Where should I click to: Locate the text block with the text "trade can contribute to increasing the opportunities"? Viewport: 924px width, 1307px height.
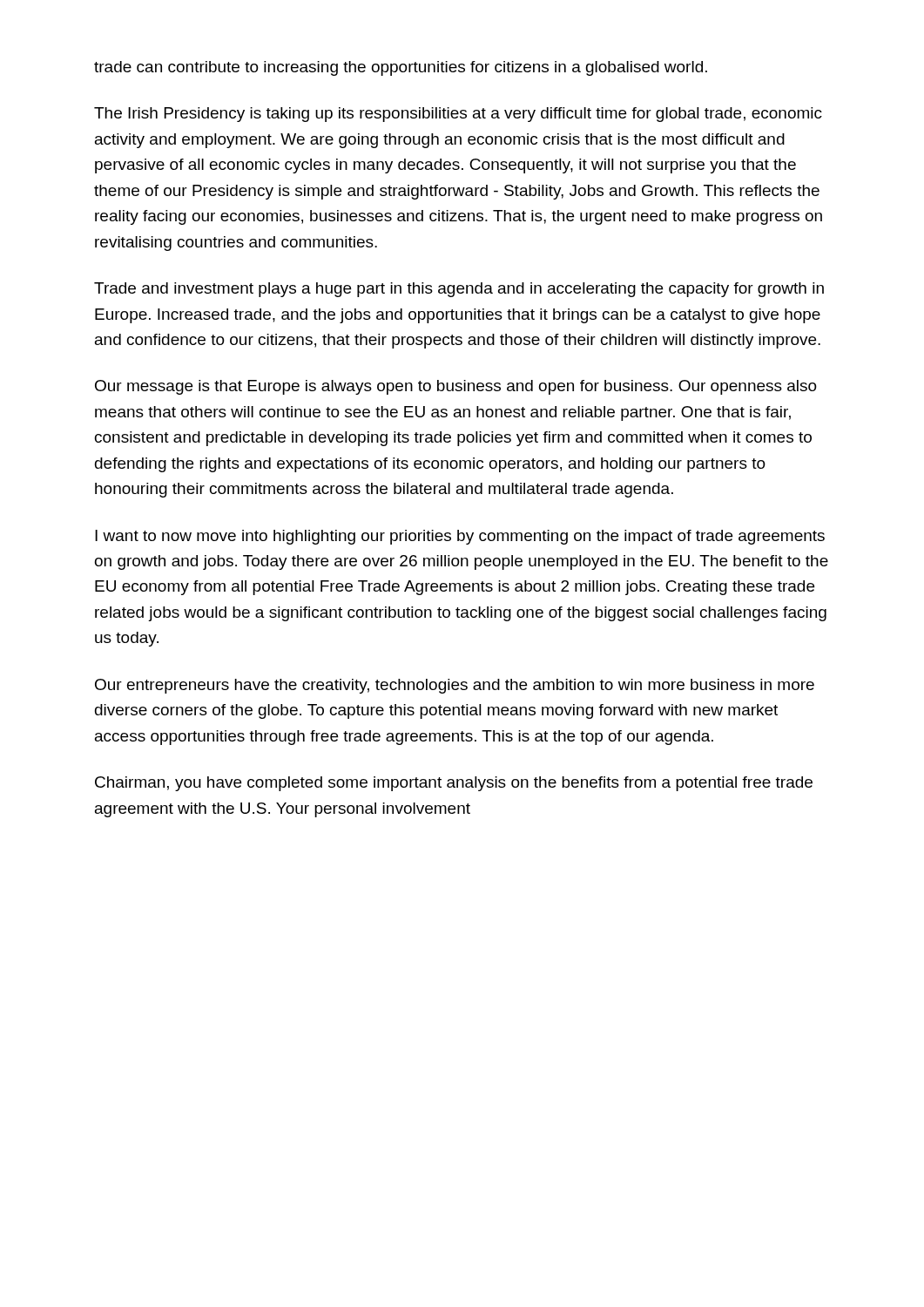(401, 67)
